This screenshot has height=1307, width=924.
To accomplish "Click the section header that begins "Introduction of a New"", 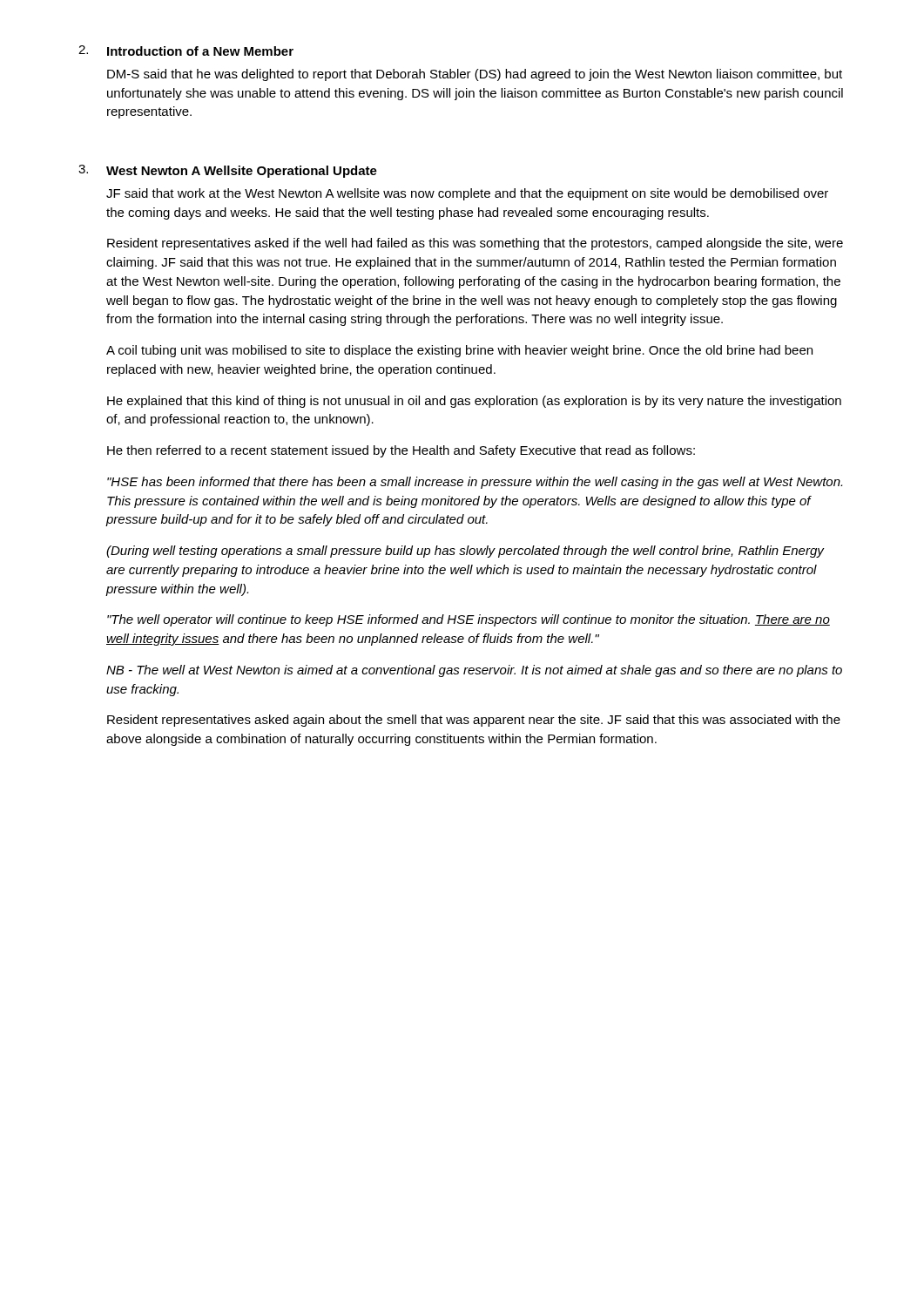I will 200,51.
